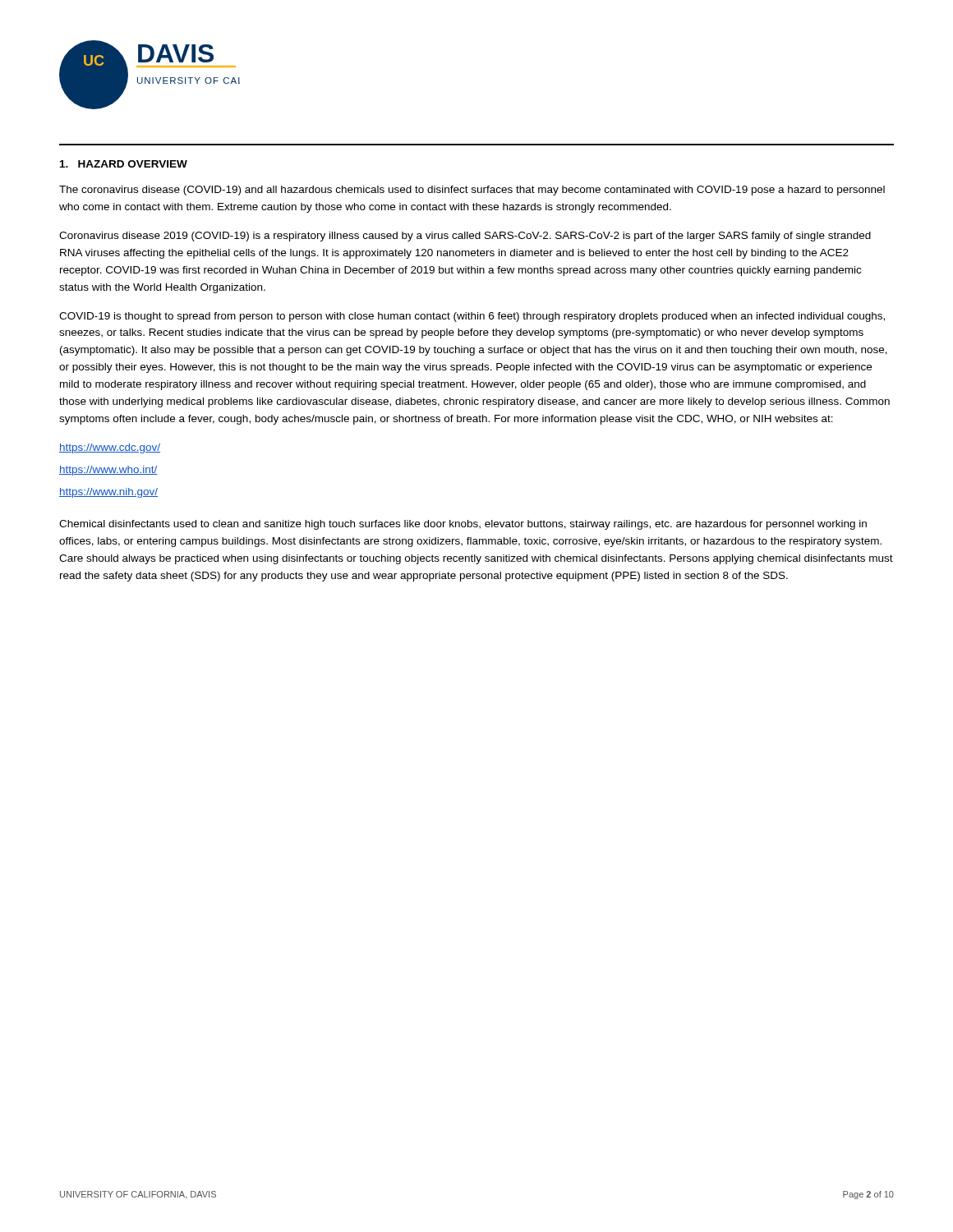Viewport: 953px width, 1232px height.
Task: Select the text block containing "The coronavirus disease (COVID-19) and"
Action: point(472,198)
